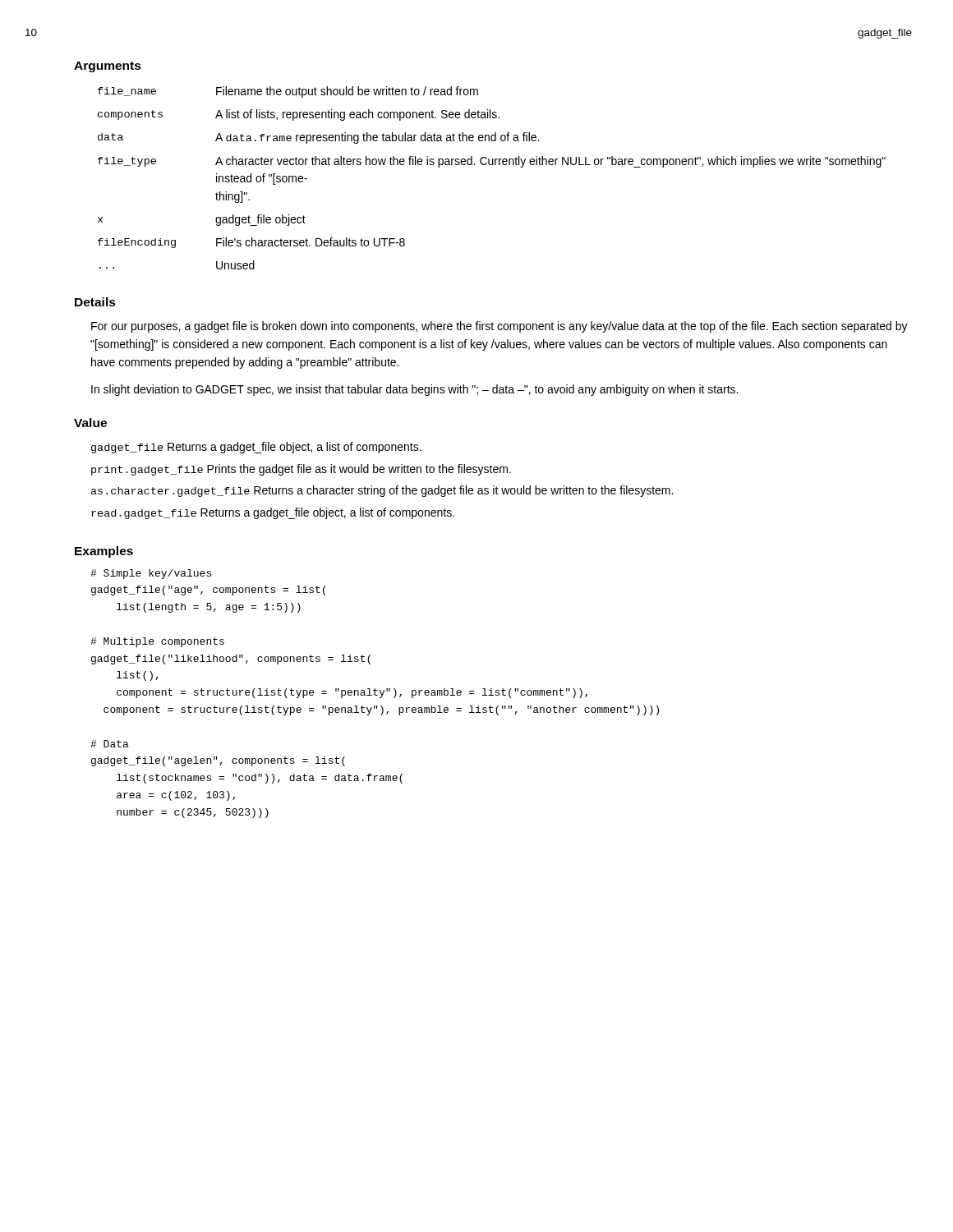The width and height of the screenshot is (953, 1232).
Task: Locate the element starting "For our purposes, a gadget"
Action: pyautogui.click(x=499, y=344)
